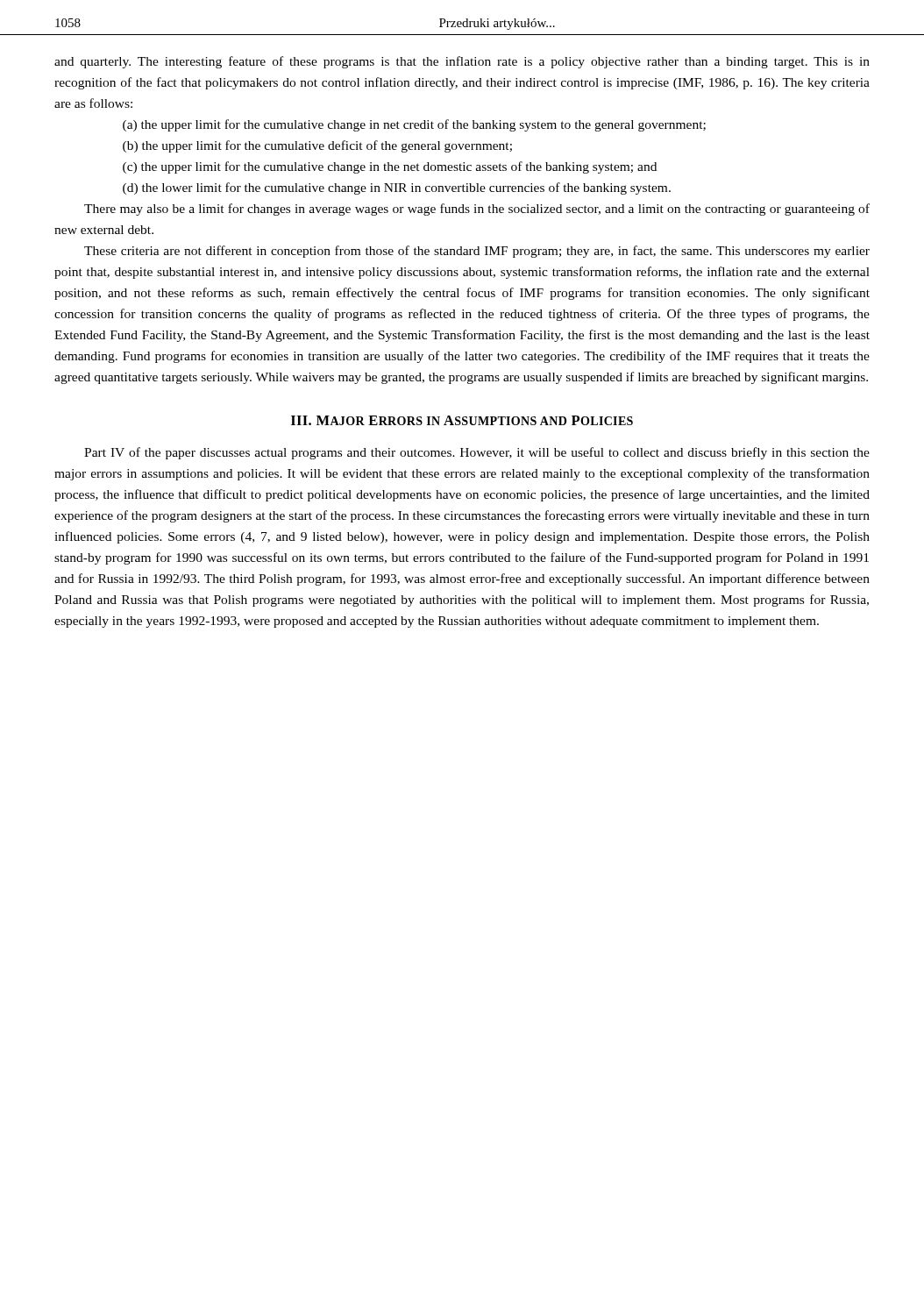Viewport: 924px width, 1315px height.
Task: Where is the passage that starts "Part IV of the"?
Action: (462, 537)
